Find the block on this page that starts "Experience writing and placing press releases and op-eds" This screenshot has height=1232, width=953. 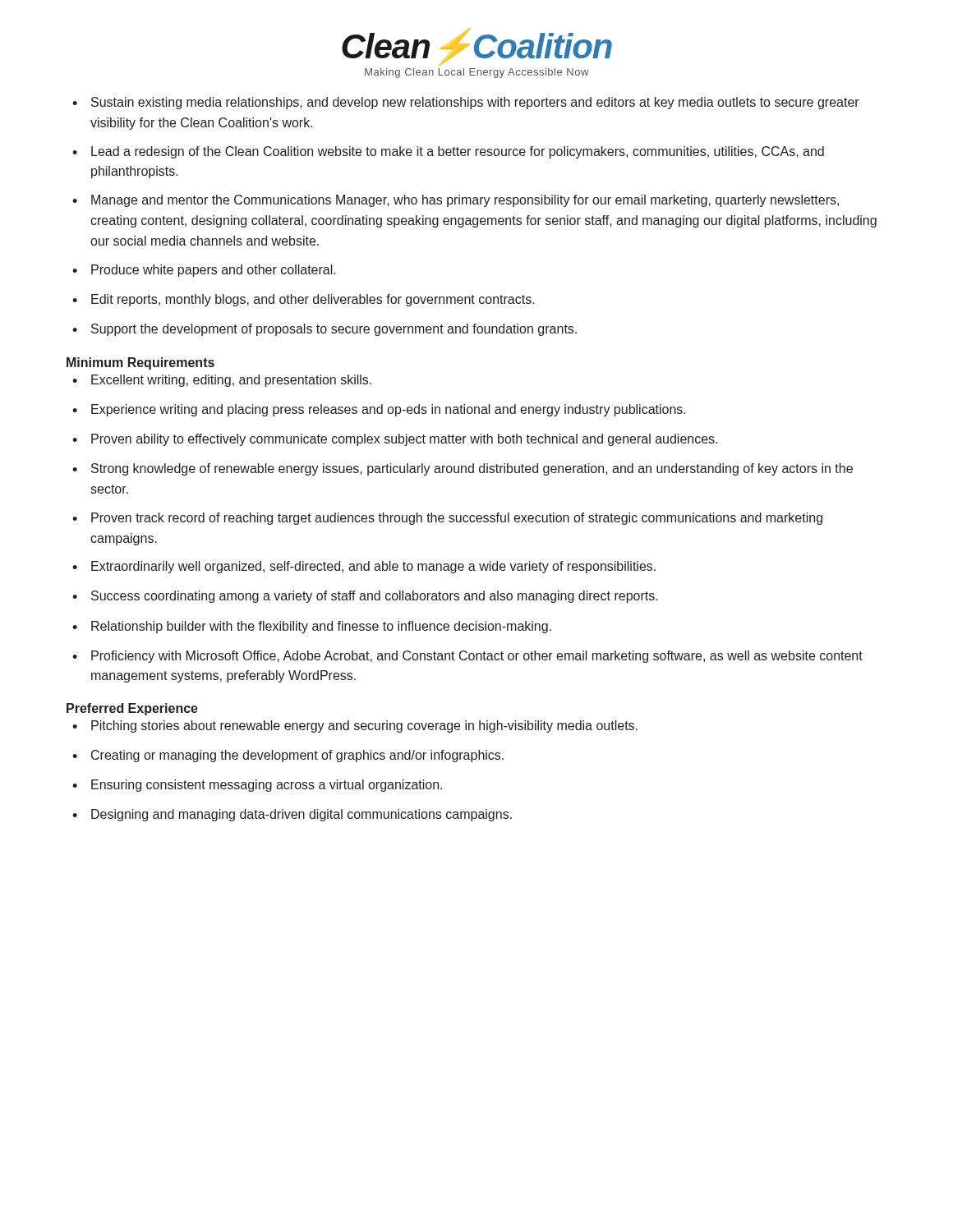coord(489,410)
